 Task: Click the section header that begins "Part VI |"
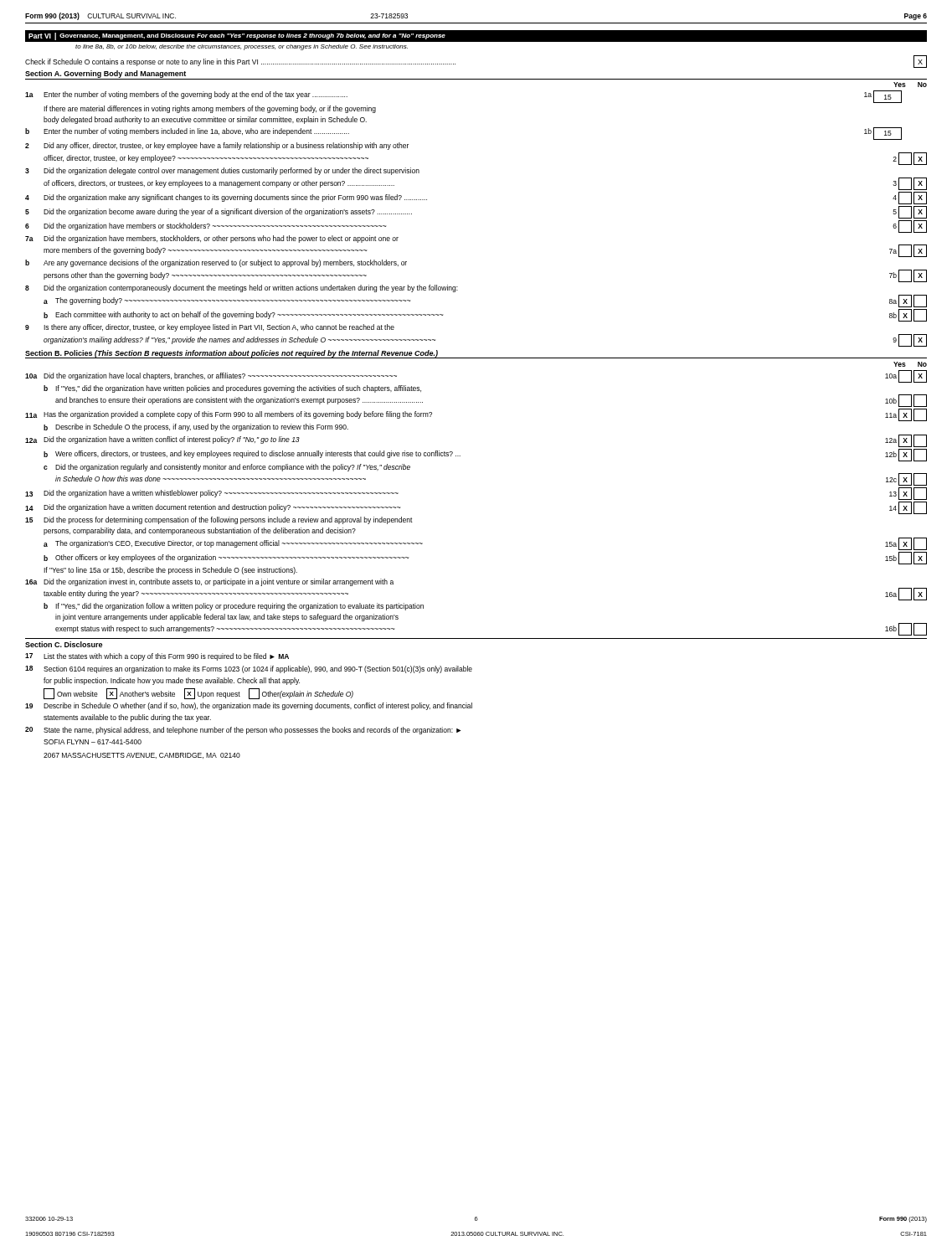point(237,36)
